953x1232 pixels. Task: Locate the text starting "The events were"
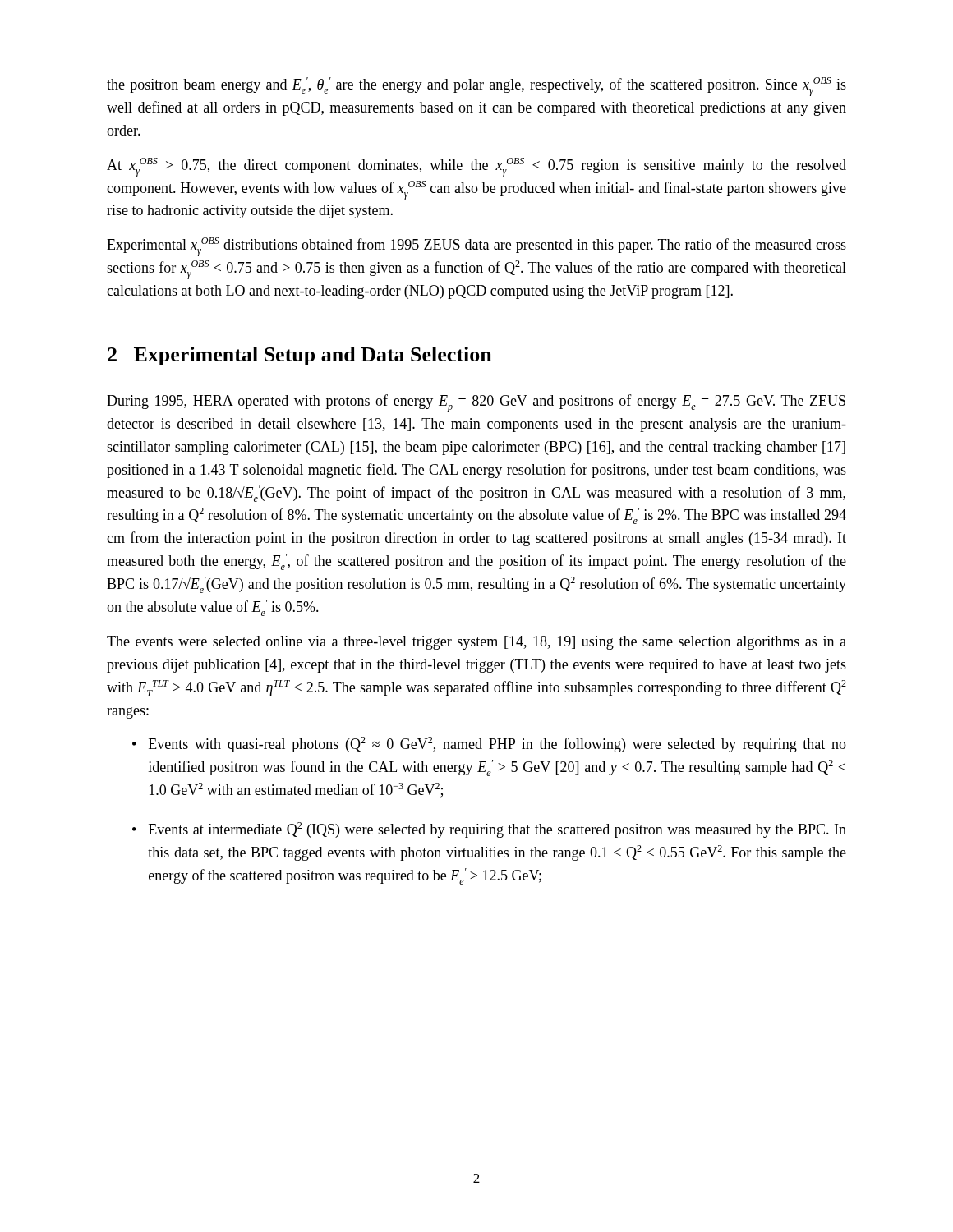[476, 676]
